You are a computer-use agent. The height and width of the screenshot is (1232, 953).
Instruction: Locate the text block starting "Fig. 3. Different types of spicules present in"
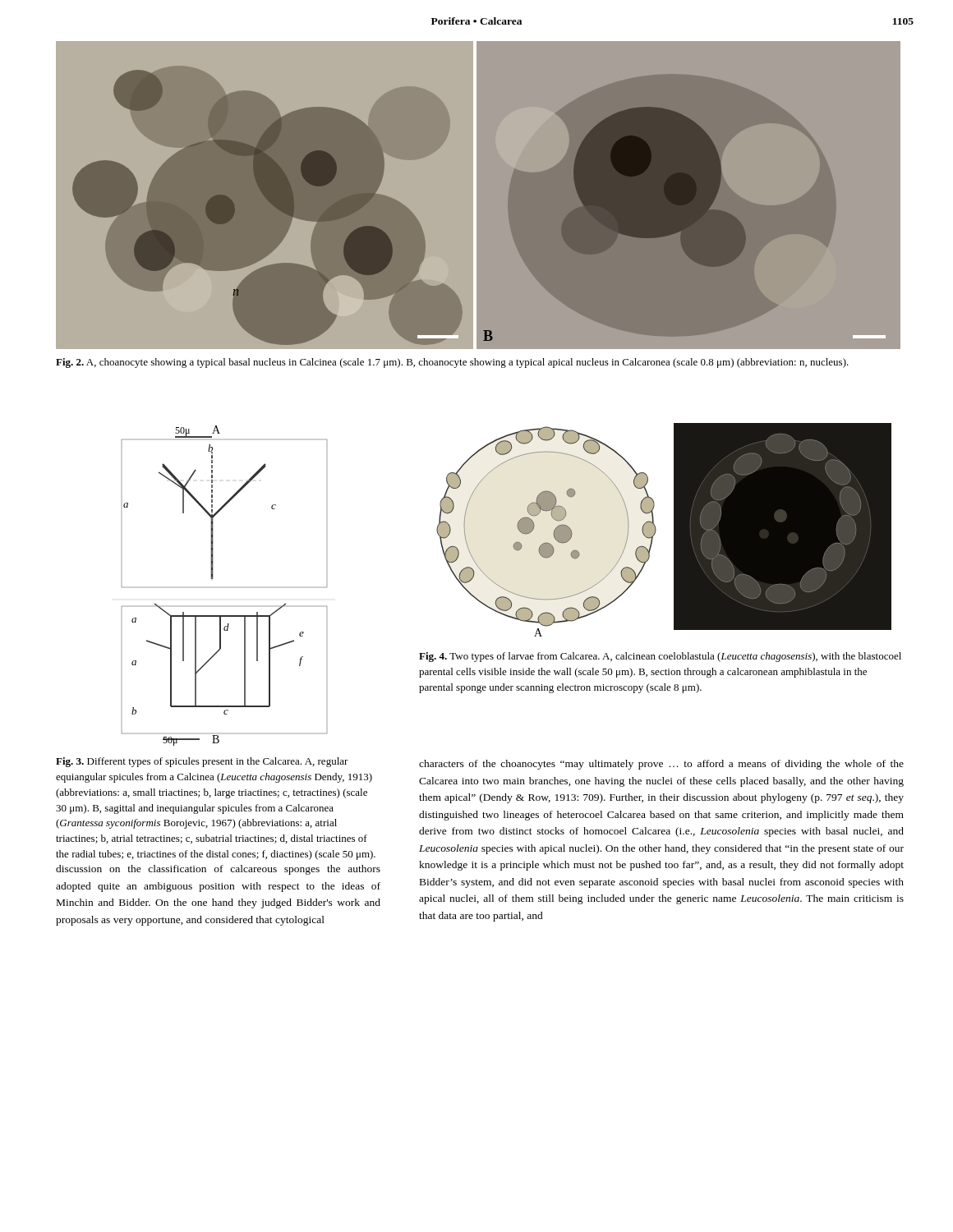(x=216, y=807)
